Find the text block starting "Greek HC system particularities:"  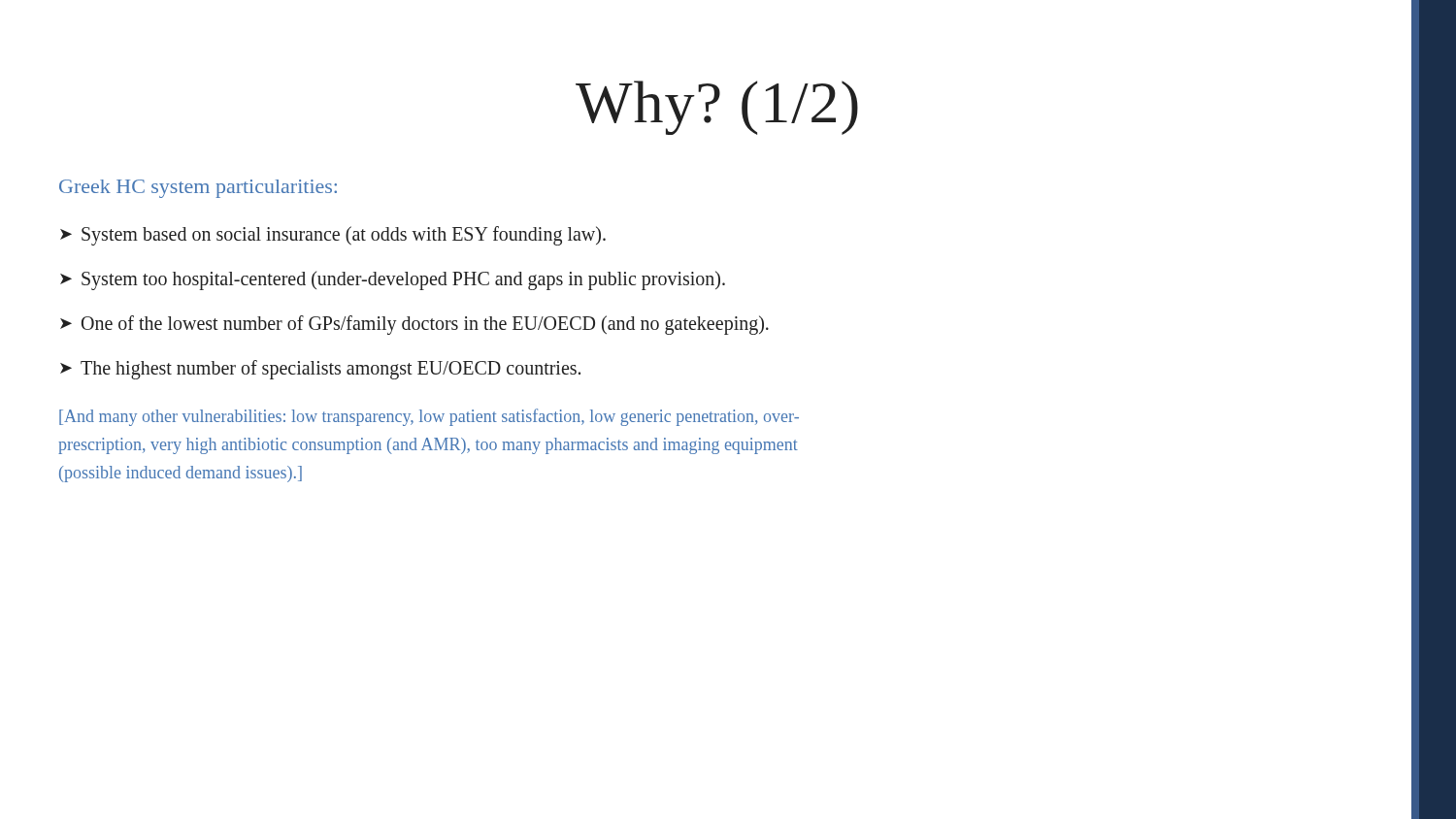[x=199, y=186]
